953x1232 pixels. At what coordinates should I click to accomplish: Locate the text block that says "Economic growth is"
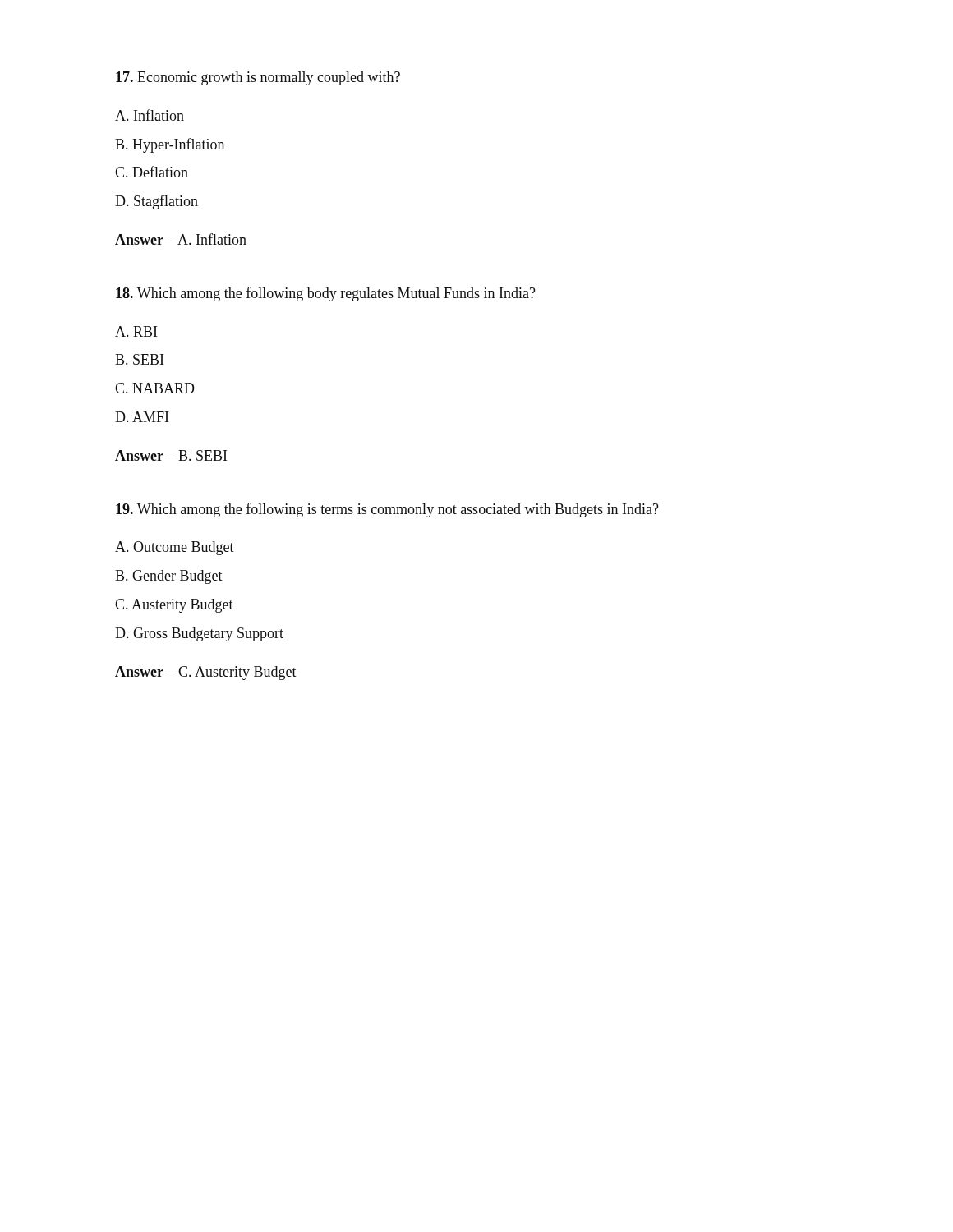click(x=258, y=77)
